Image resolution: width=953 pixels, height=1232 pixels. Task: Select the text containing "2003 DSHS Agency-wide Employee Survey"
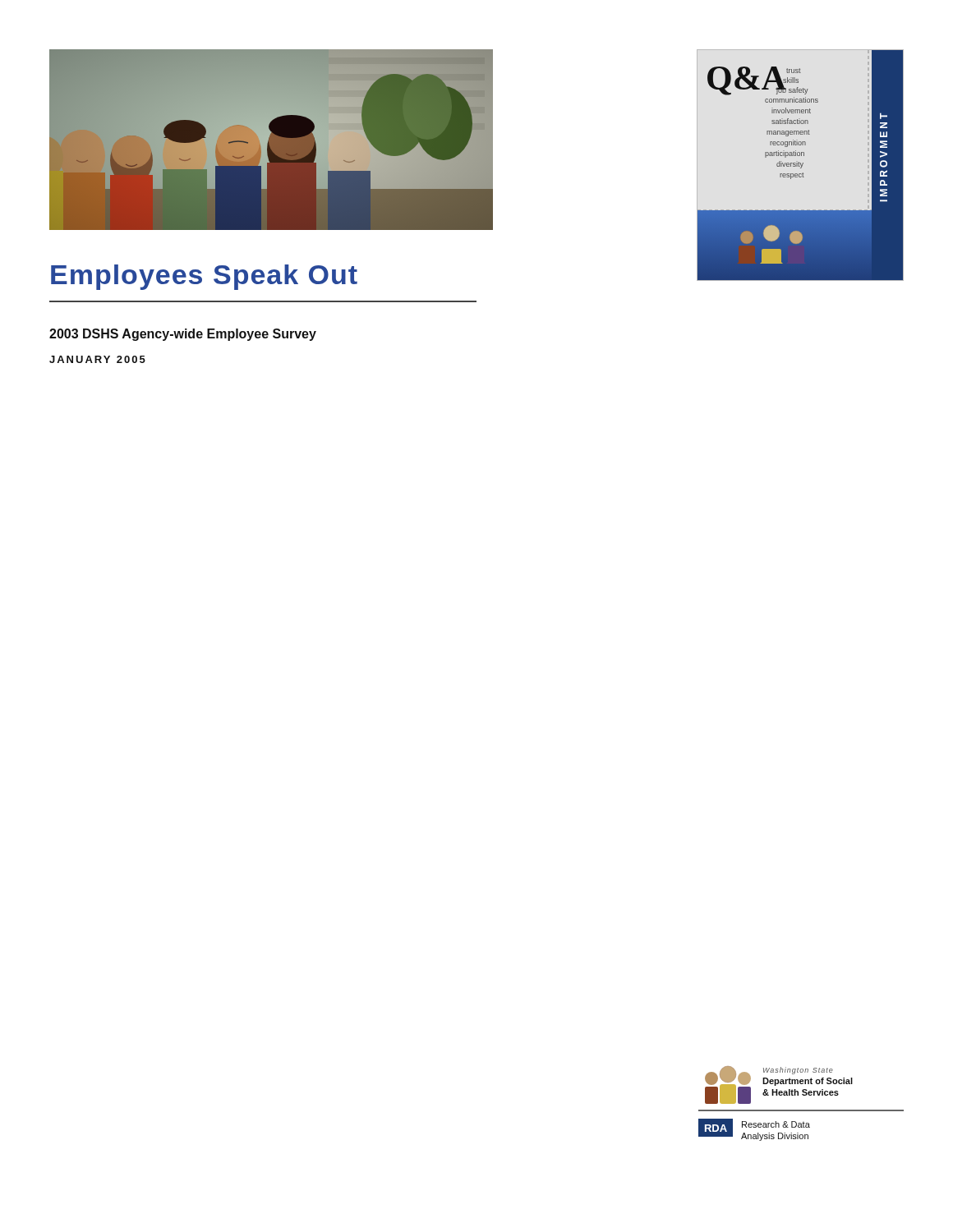pyautogui.click(x=263, y=334)
